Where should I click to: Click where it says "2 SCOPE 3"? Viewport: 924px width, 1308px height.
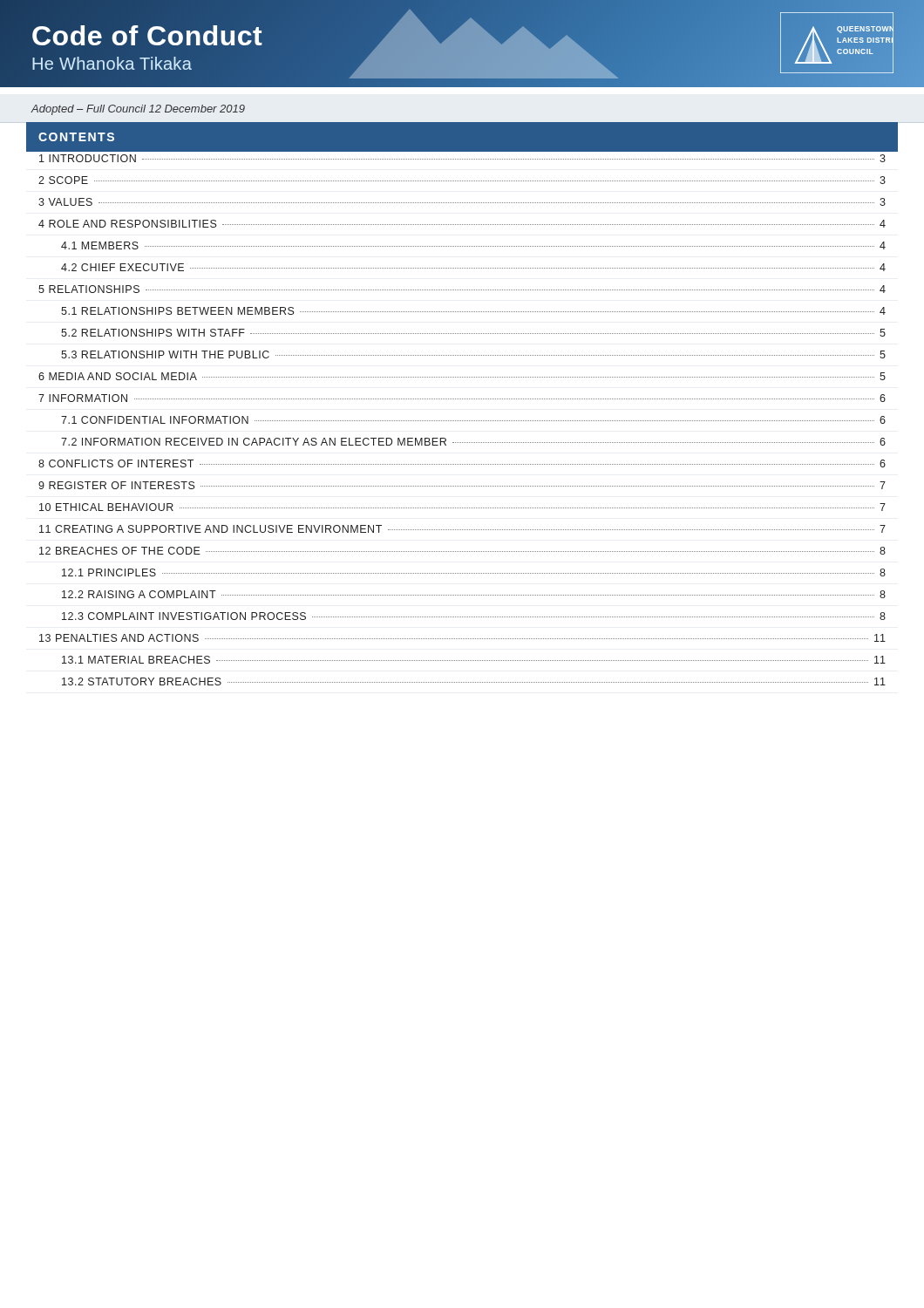[x=462, y=181]
